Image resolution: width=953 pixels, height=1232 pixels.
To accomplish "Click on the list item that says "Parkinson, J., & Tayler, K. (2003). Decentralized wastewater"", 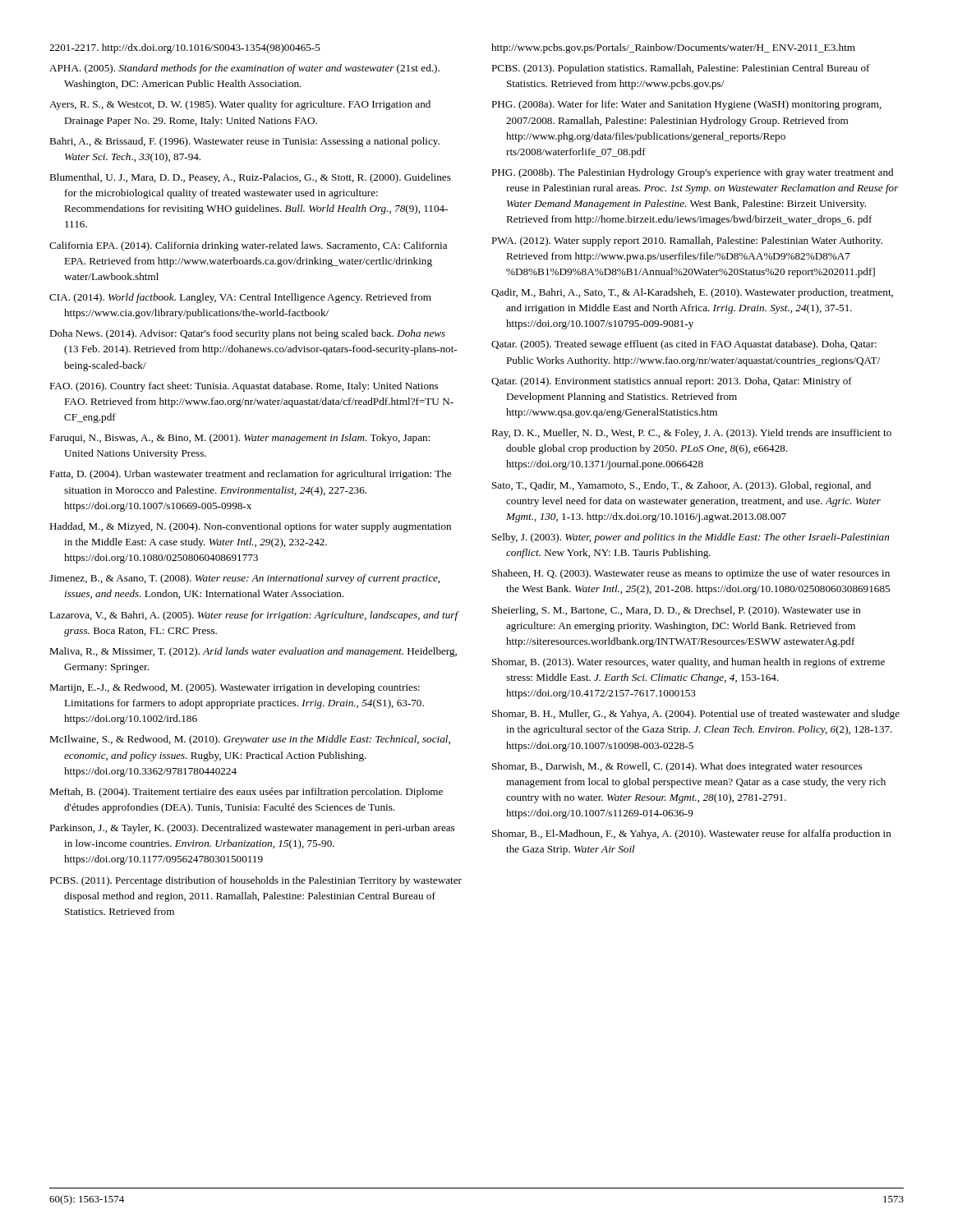I will click(252, 843).
